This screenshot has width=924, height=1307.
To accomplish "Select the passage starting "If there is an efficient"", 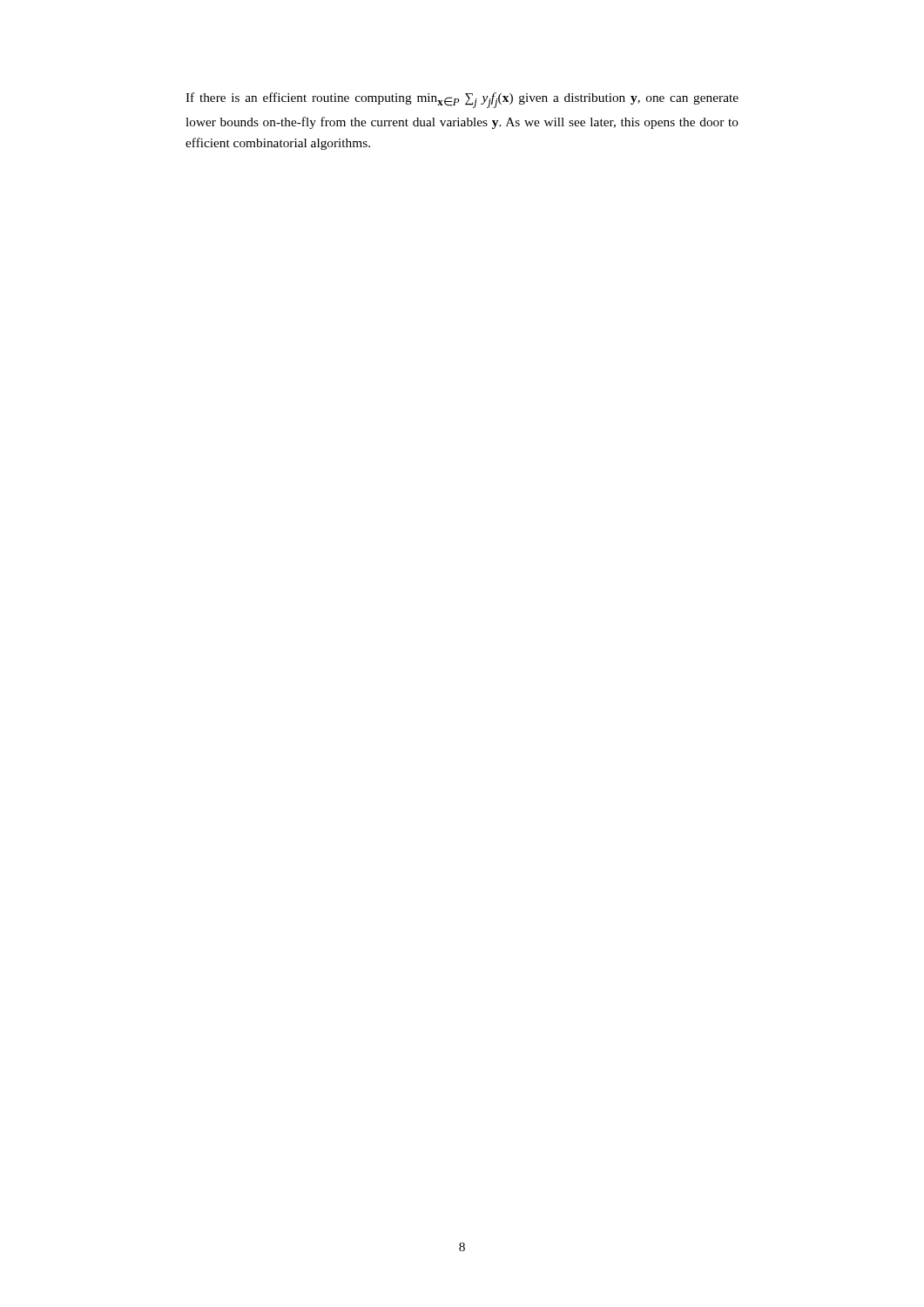I will click(462, 121).
